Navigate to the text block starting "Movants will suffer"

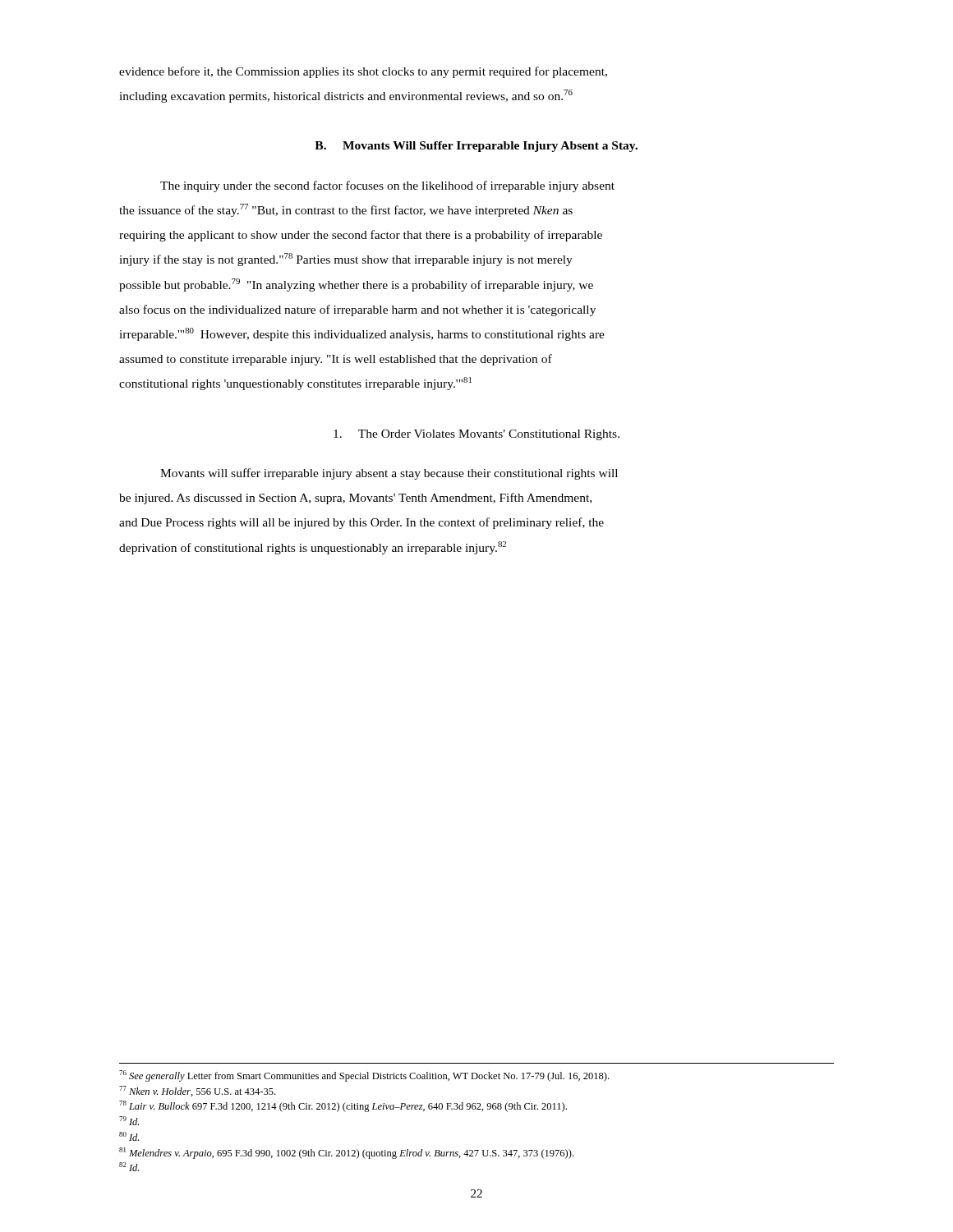pos(476,510)
